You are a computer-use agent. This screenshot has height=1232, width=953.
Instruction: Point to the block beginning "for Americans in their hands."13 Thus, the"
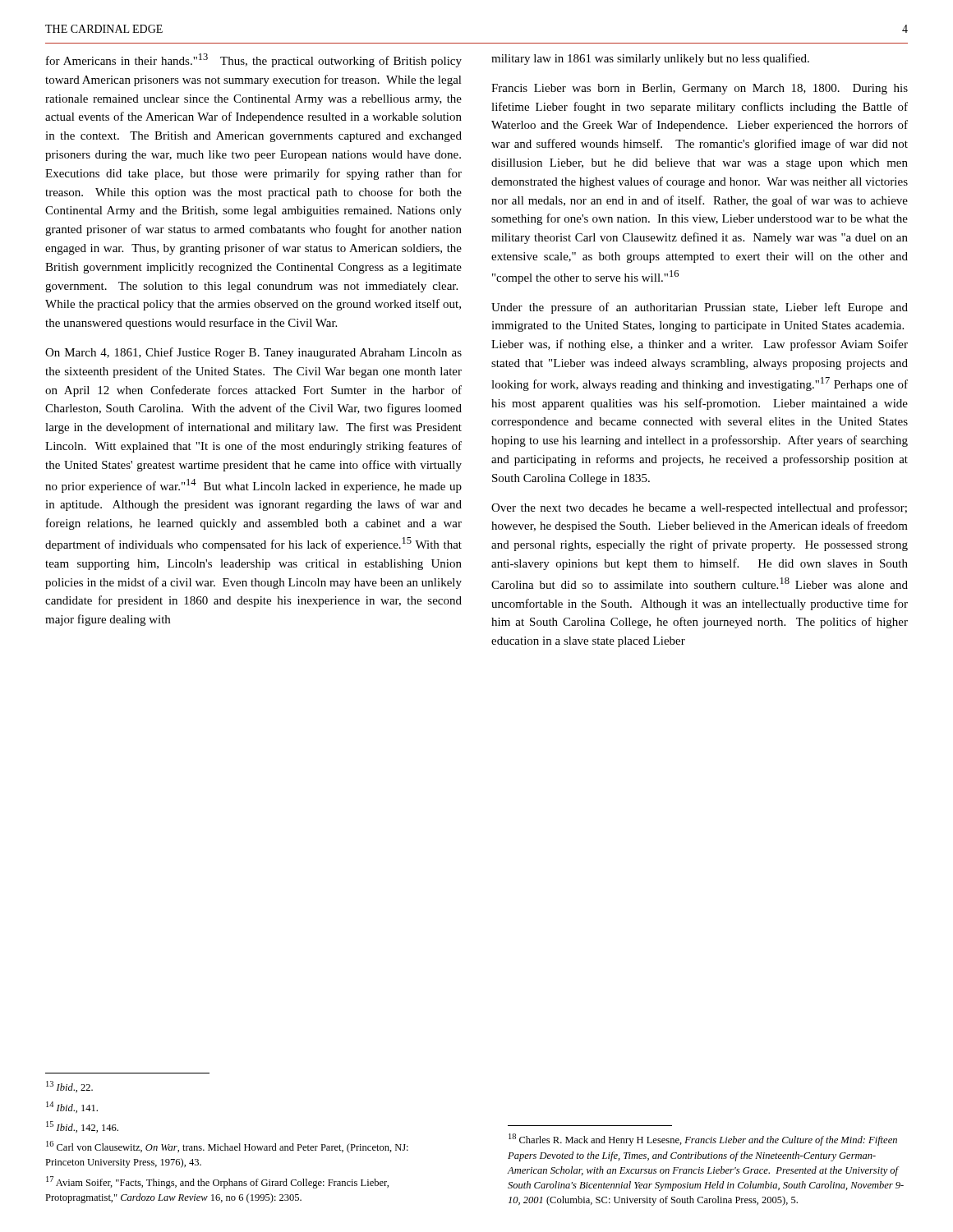click(x=253, y=190)
